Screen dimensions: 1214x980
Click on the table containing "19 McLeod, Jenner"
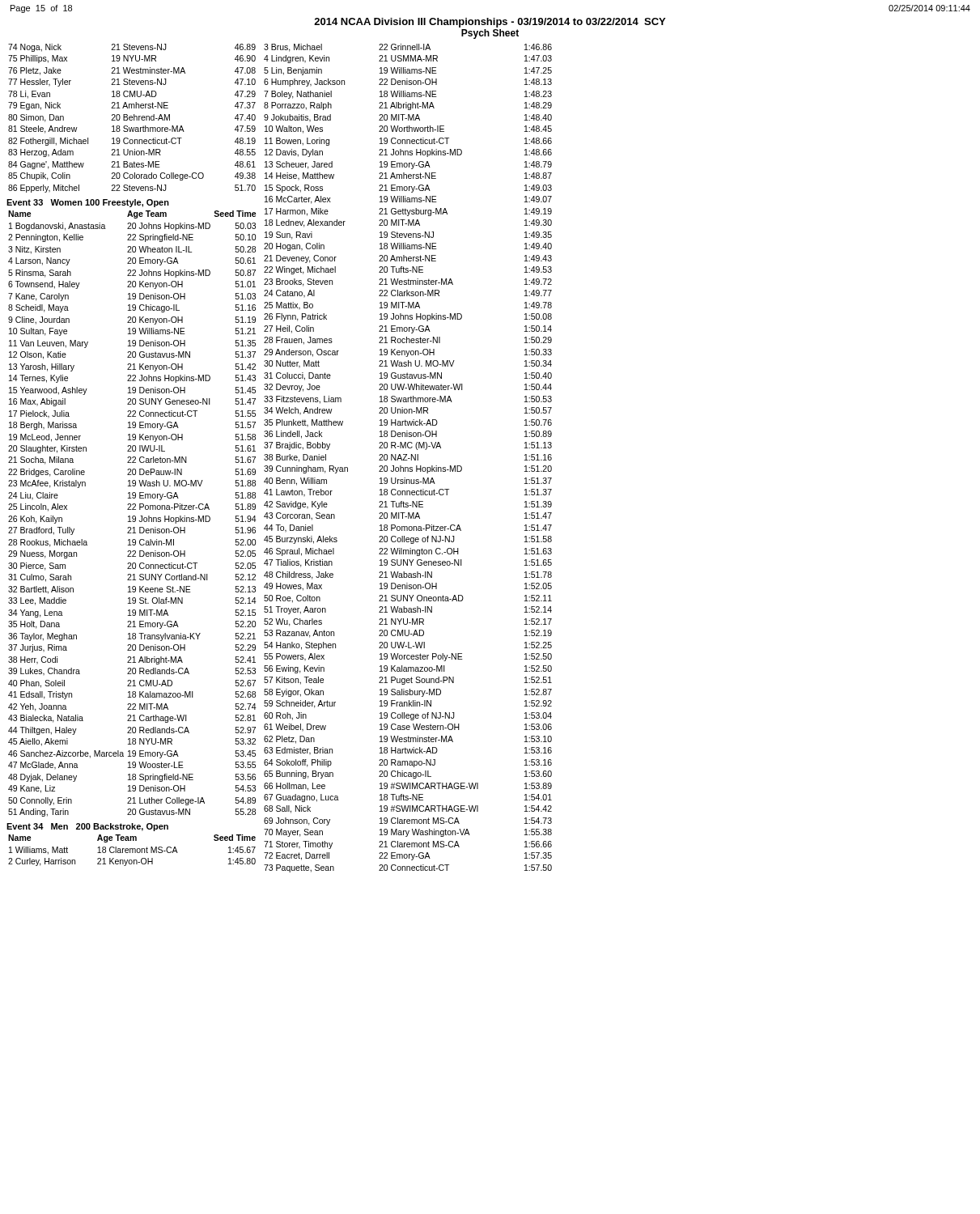132,513
